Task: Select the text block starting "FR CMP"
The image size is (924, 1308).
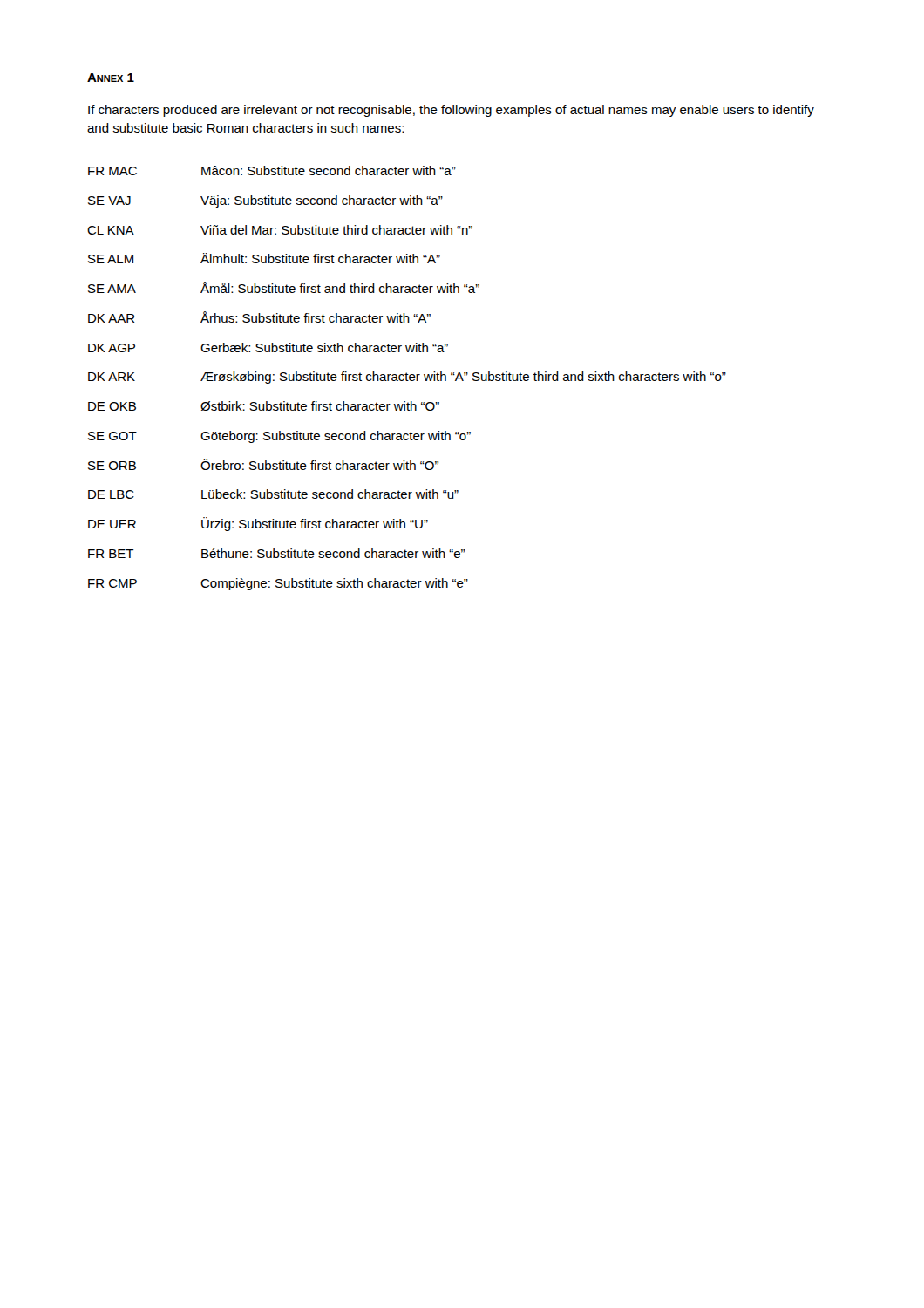Action: 112,583
